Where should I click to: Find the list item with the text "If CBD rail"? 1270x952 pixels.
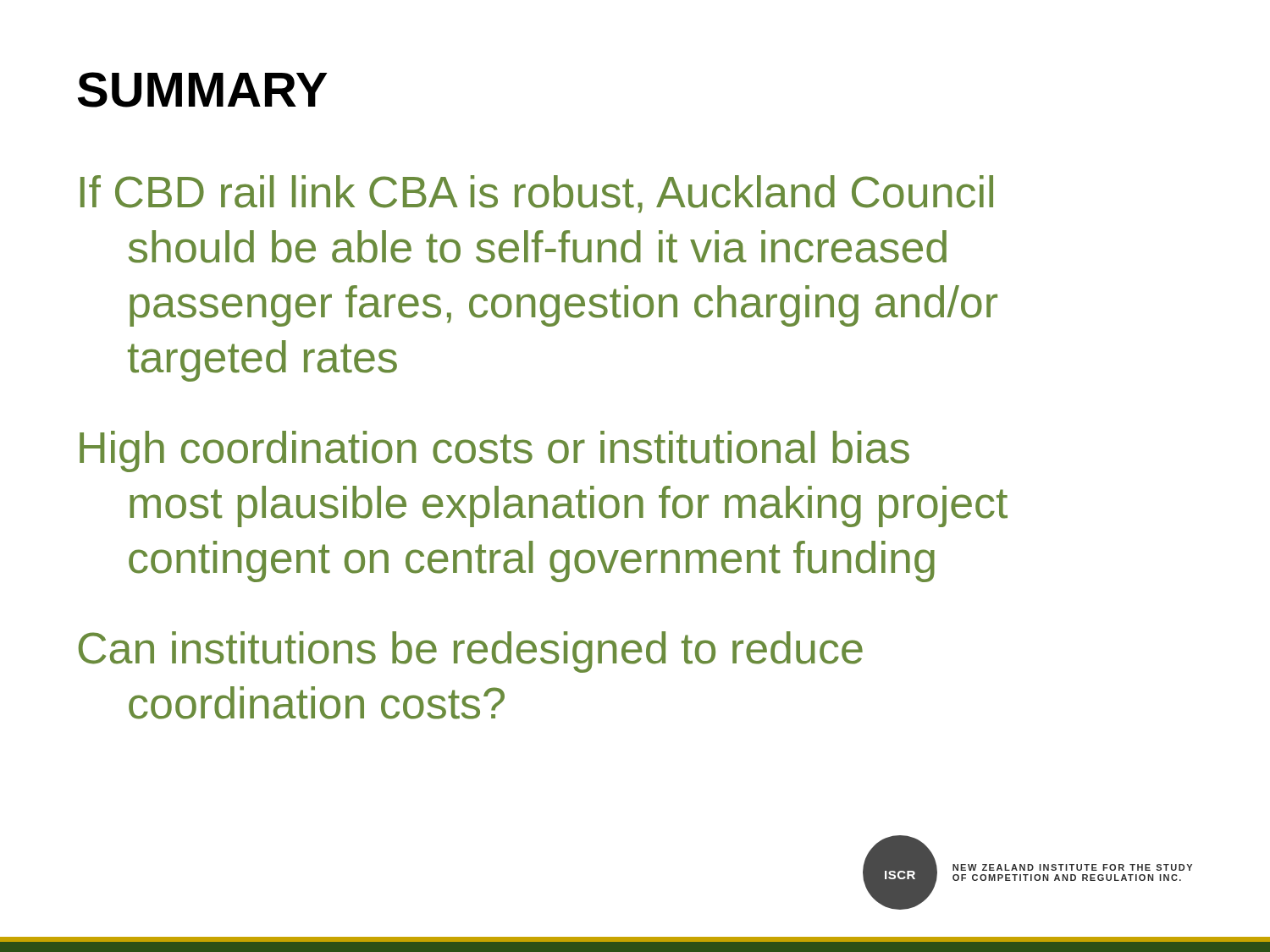coord(631,275)
